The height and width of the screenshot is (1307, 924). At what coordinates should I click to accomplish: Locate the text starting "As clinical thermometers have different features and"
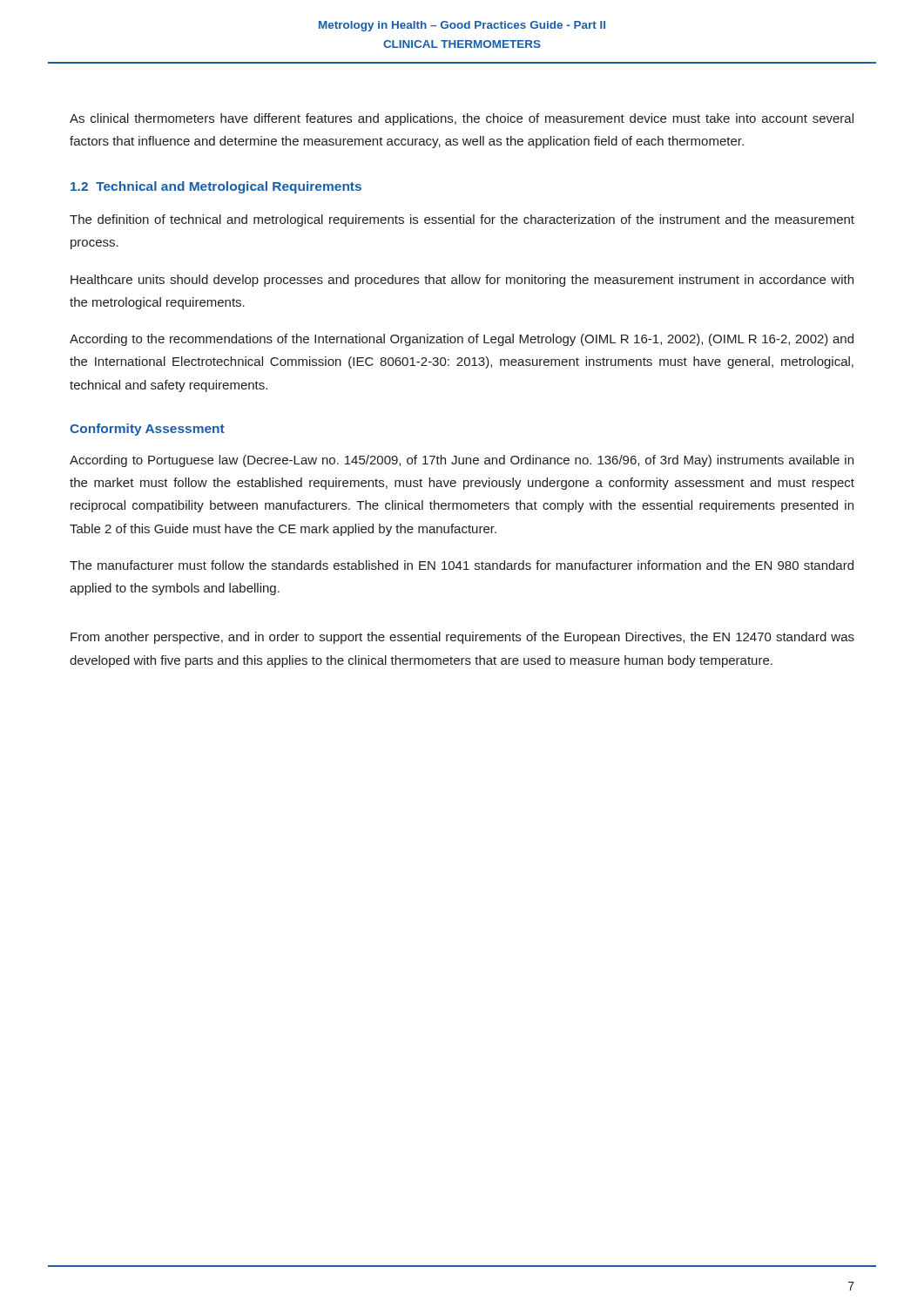coord(462,129)
